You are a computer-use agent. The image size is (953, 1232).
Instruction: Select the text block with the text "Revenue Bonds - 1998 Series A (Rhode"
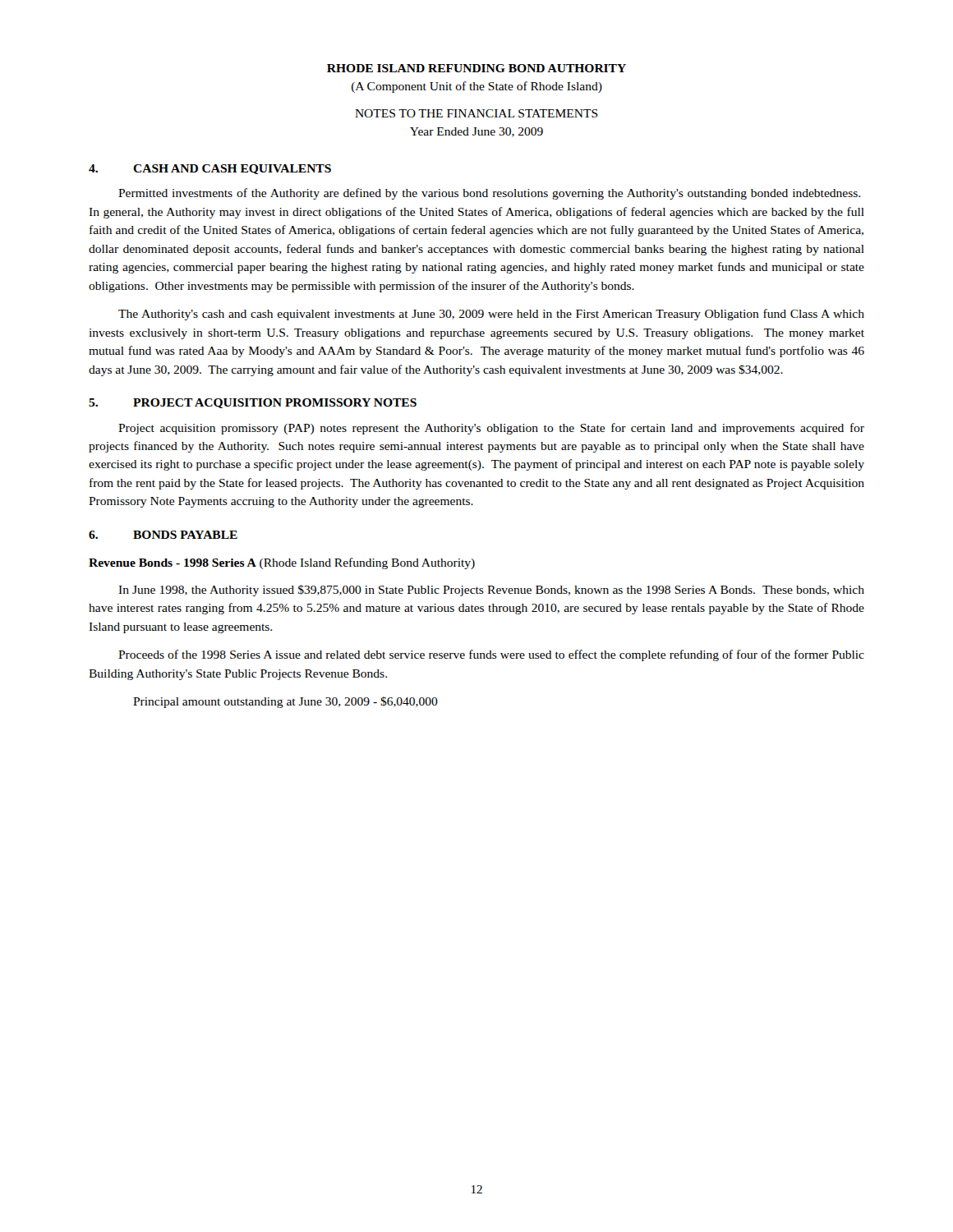click(x=282, y=562)
